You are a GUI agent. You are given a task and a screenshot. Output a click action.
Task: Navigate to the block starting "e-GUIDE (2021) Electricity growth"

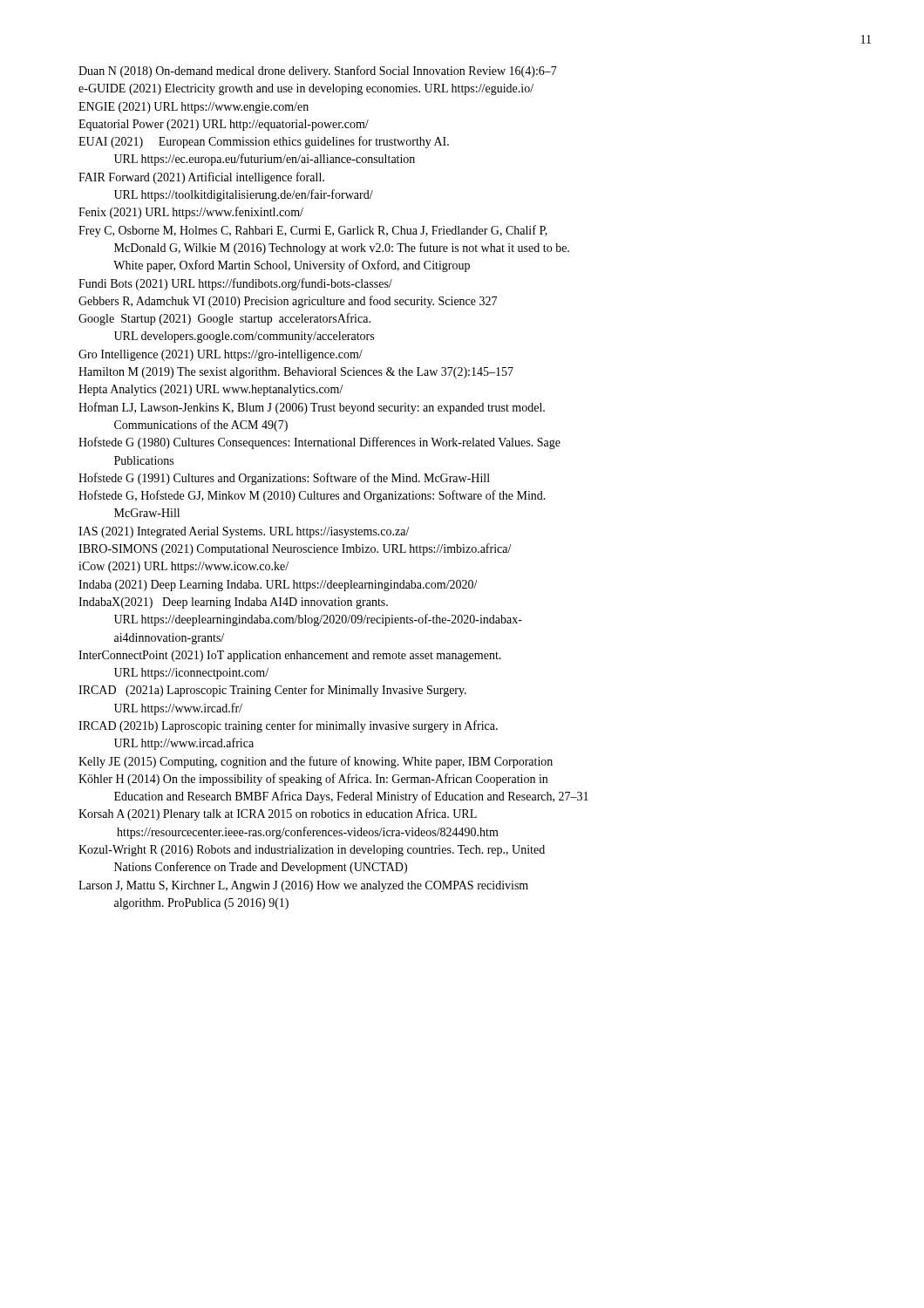pyautogui.click(x=306, y=89)
